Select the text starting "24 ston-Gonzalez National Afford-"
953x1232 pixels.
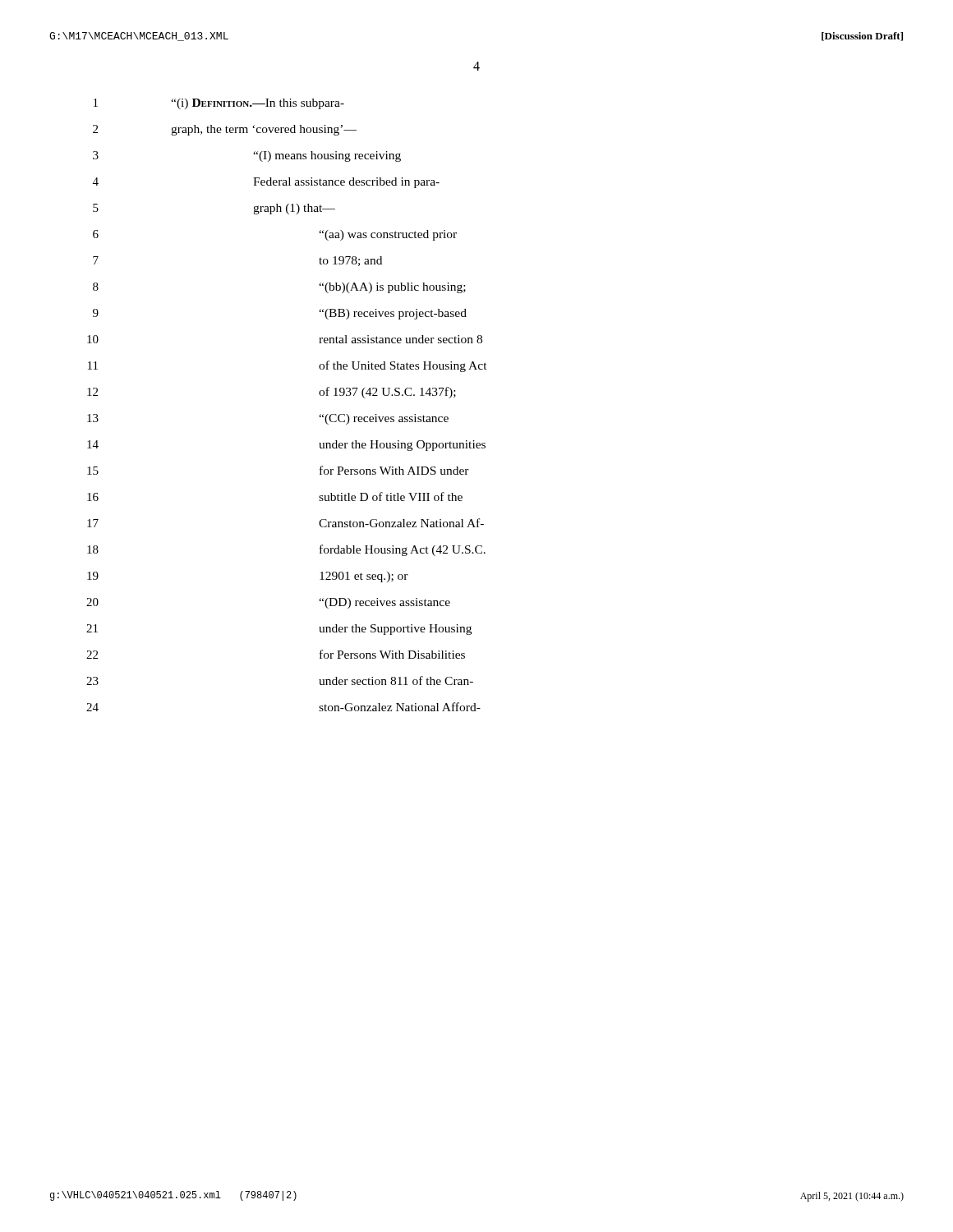coord(476,707)
